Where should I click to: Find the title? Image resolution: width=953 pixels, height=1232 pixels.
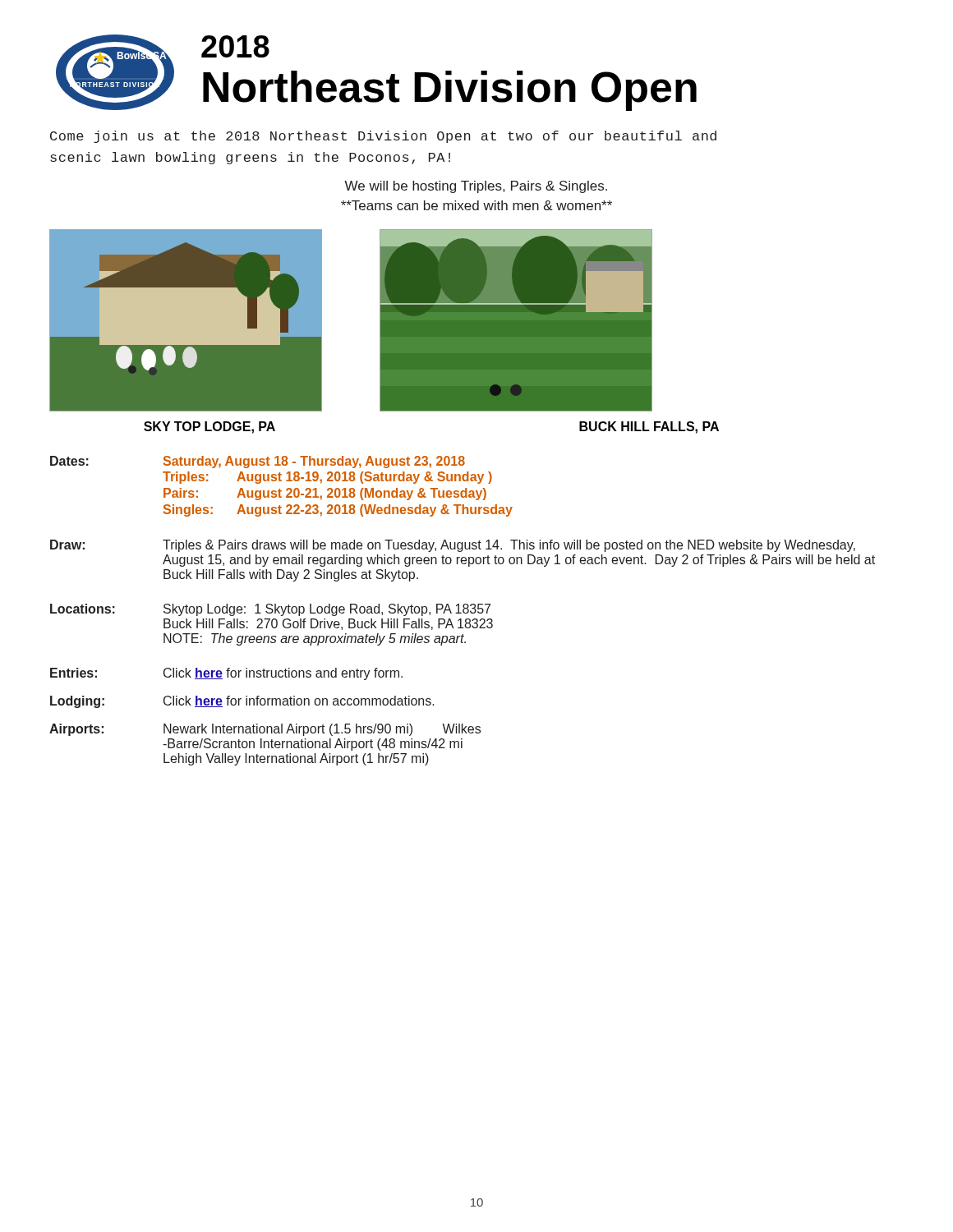pyautogui.click(x=450, y=71)
